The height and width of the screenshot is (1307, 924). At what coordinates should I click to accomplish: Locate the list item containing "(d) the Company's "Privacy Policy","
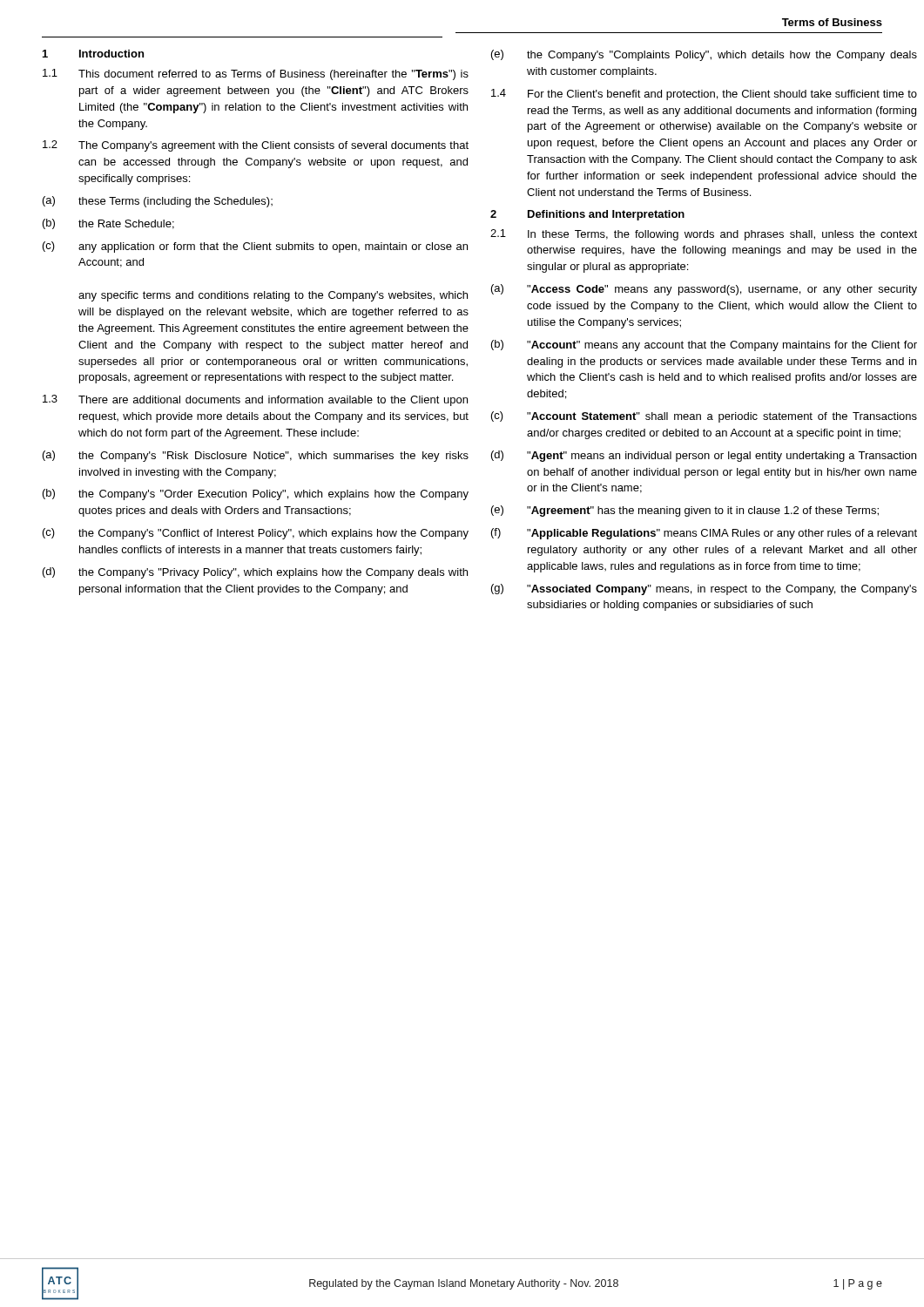(255, 581)
